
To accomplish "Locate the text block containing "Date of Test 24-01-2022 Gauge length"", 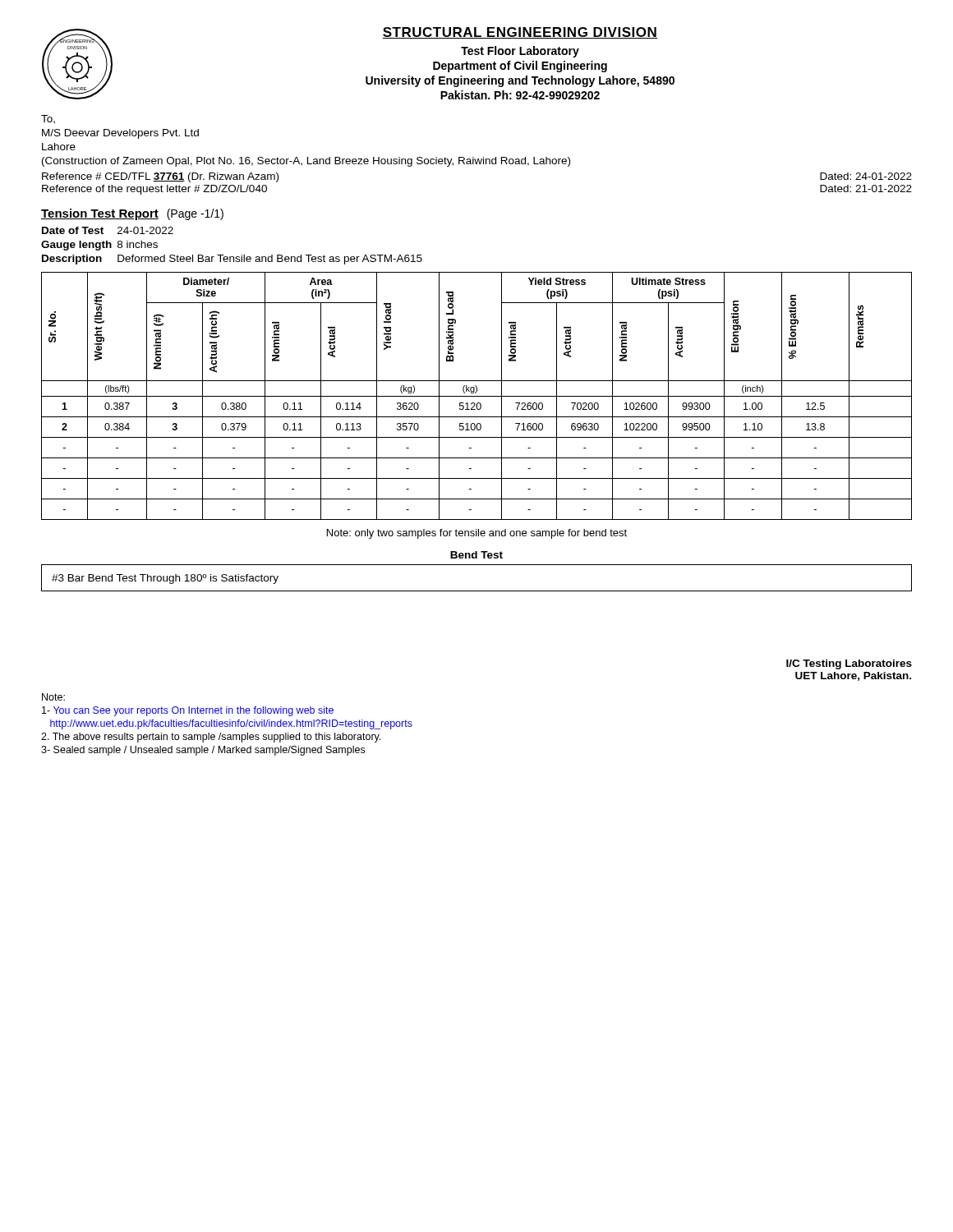I will tap(74, 230).
